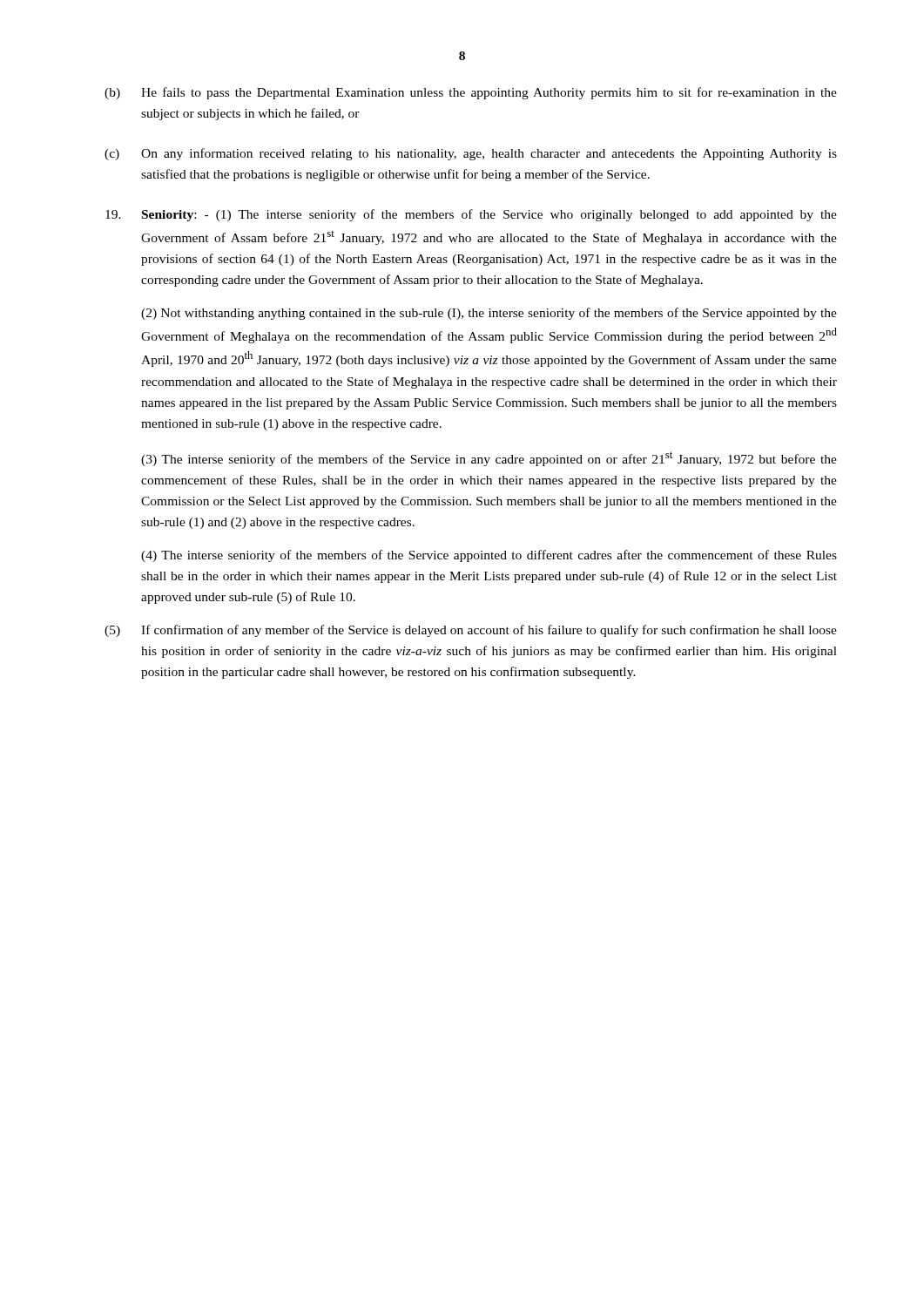Find the block on this page that starts "(3) The interse seniority of the members"
924x1307 pixels.
pyautogui.click(x=489, y=488)
